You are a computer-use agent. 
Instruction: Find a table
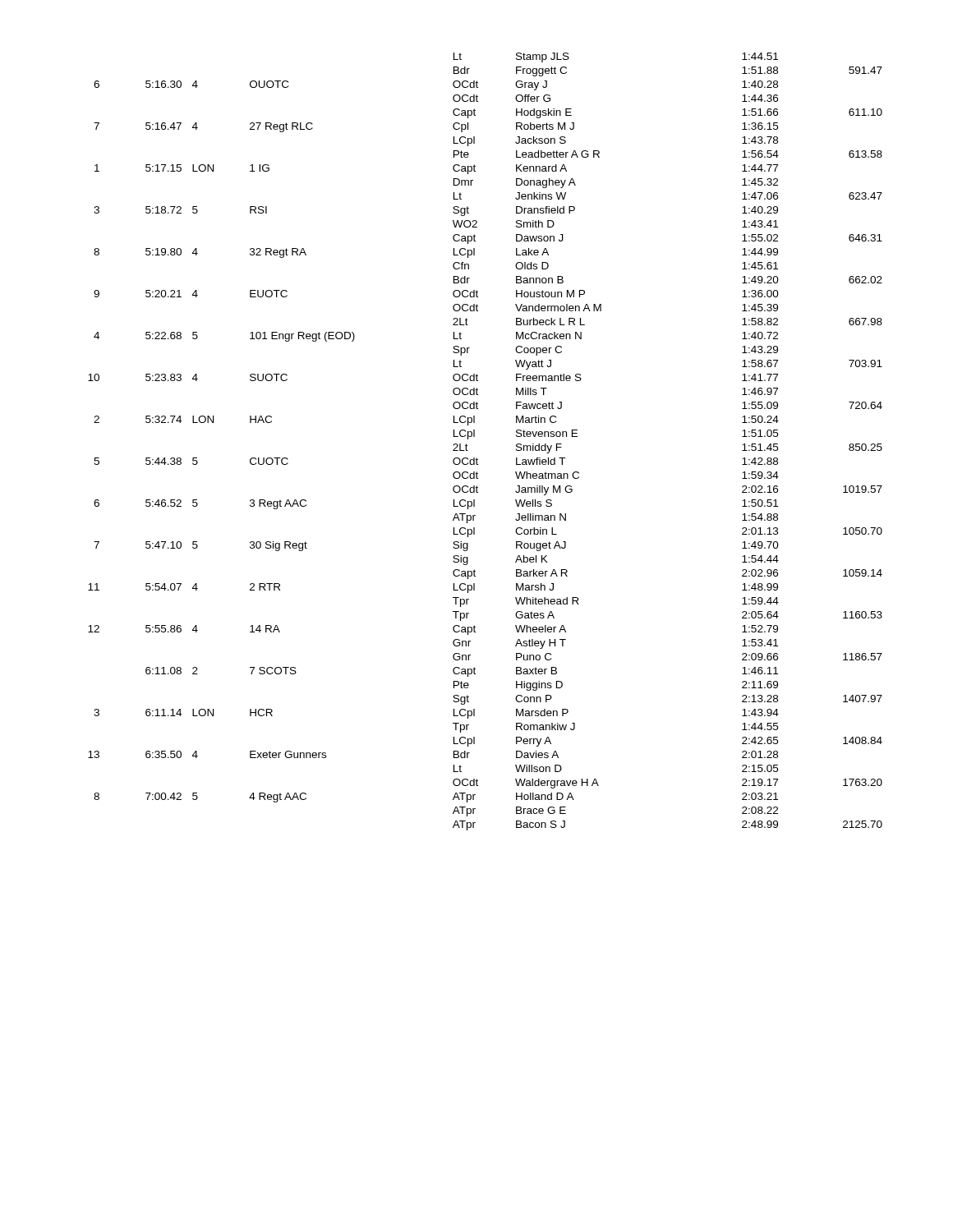pyautogui.click(x=476, y=440)
